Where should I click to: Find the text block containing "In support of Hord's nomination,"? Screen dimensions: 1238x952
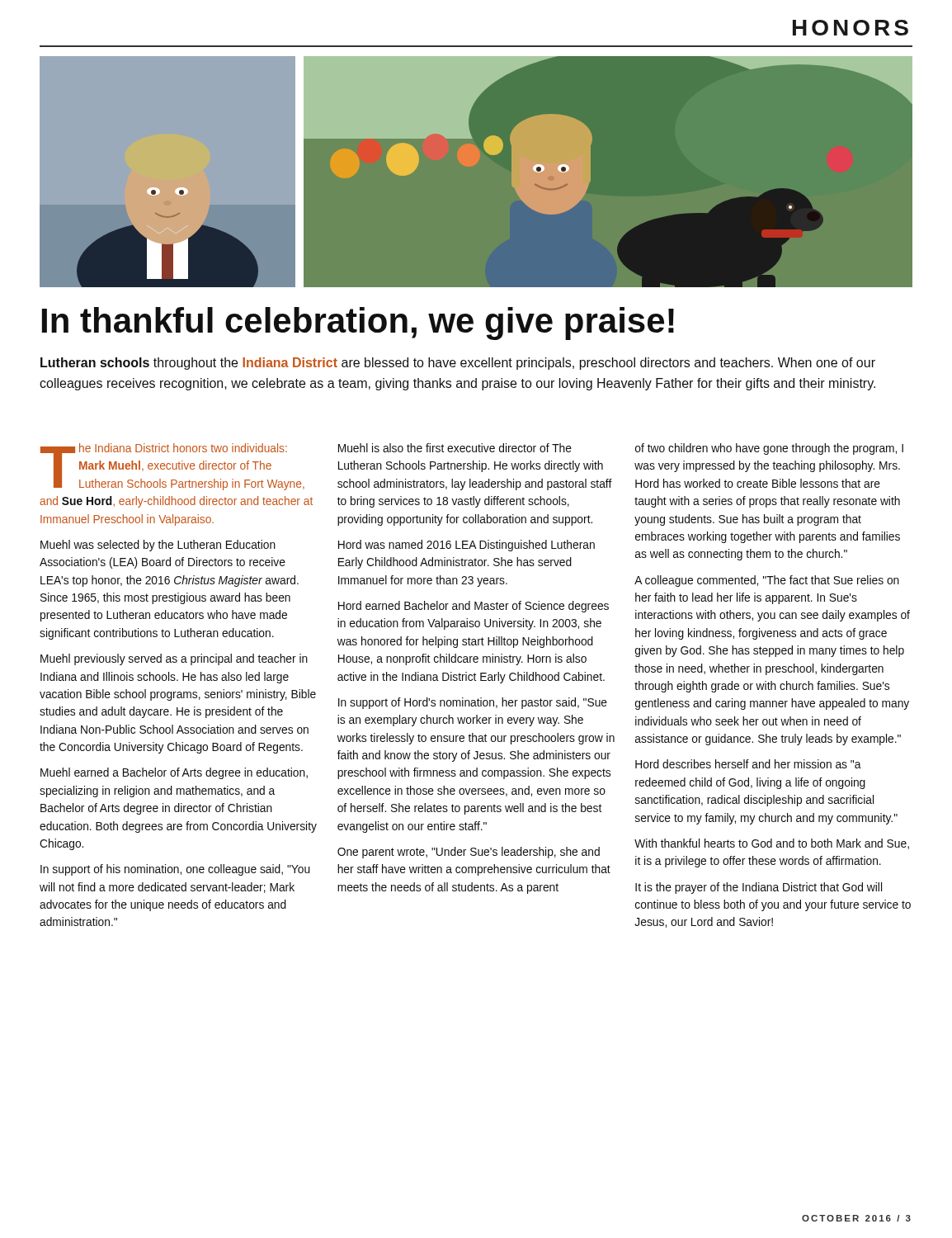[476, 764]
